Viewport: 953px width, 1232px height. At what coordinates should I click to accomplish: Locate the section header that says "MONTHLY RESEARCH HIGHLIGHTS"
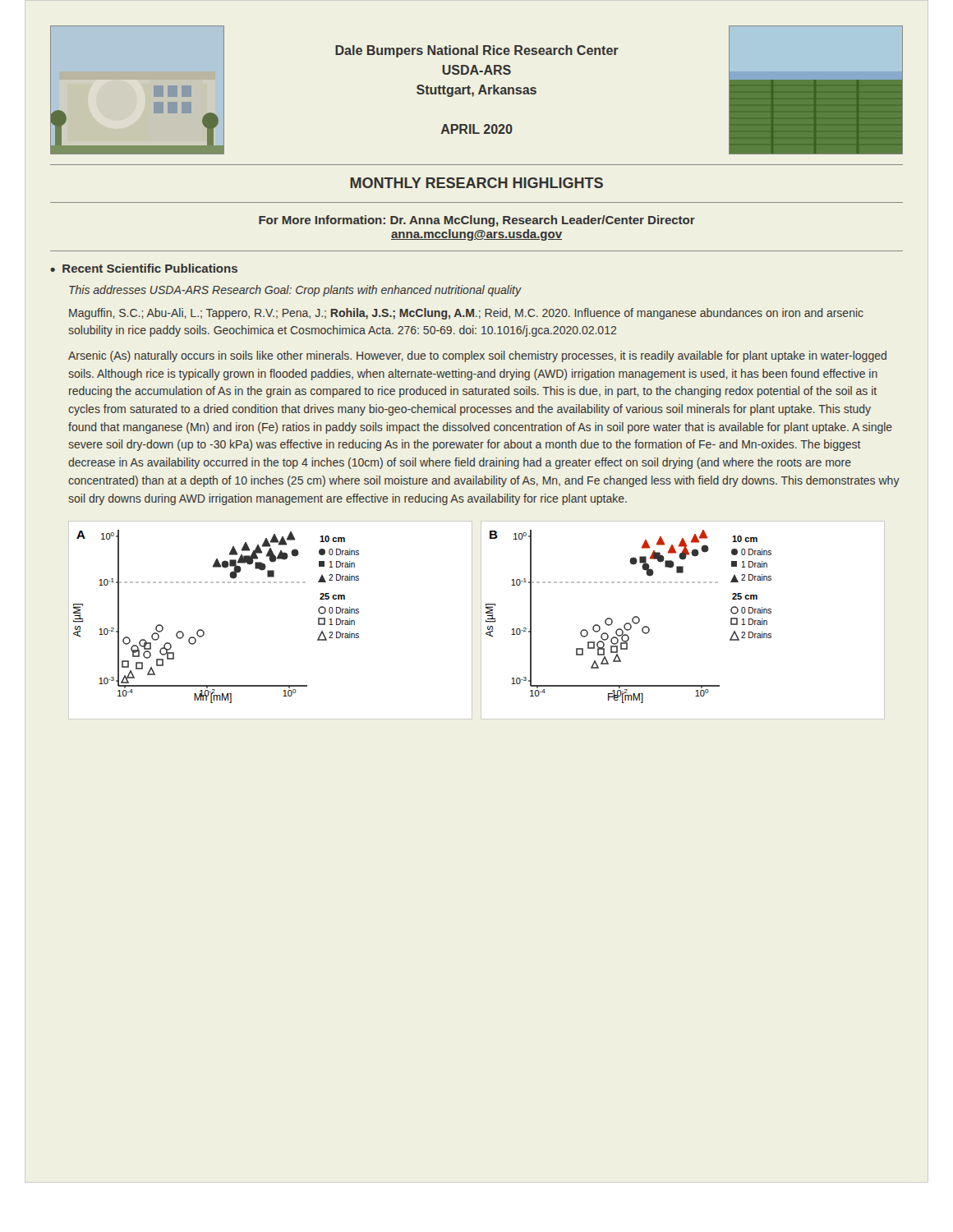476,183
